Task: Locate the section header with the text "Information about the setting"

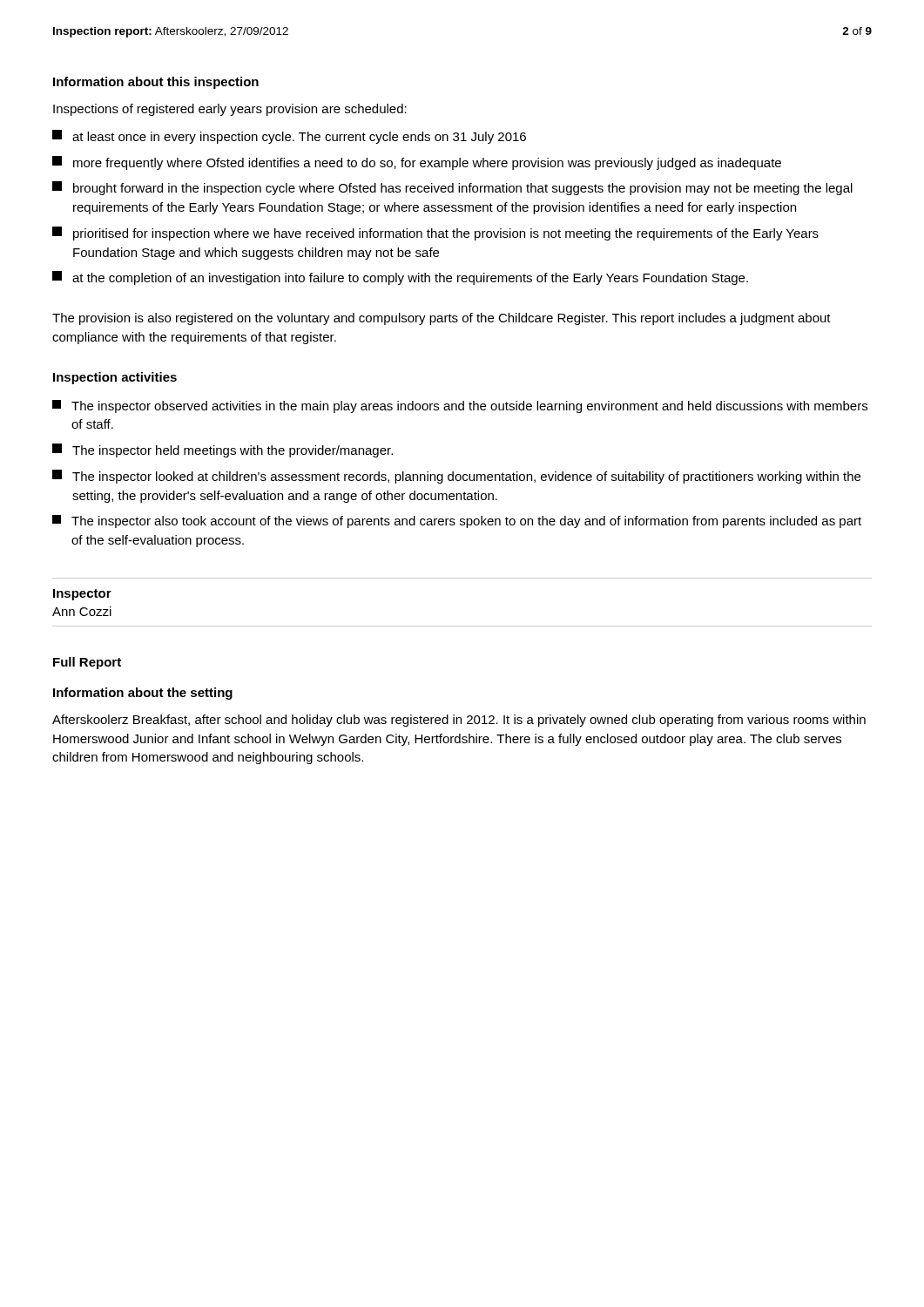Action: [143, 692]
